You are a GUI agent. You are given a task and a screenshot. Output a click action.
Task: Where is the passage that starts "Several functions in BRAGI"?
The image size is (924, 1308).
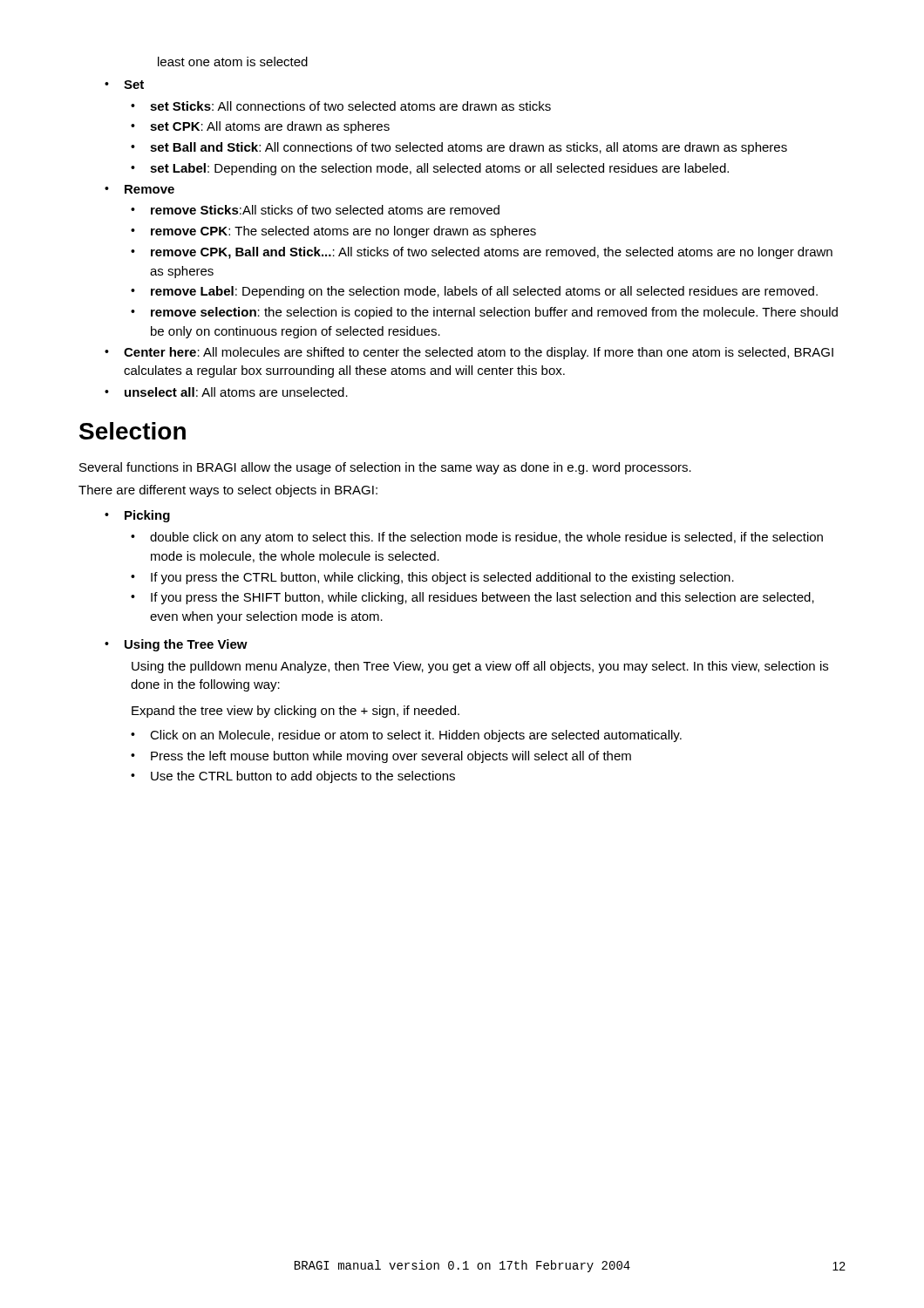coord(385,467)
